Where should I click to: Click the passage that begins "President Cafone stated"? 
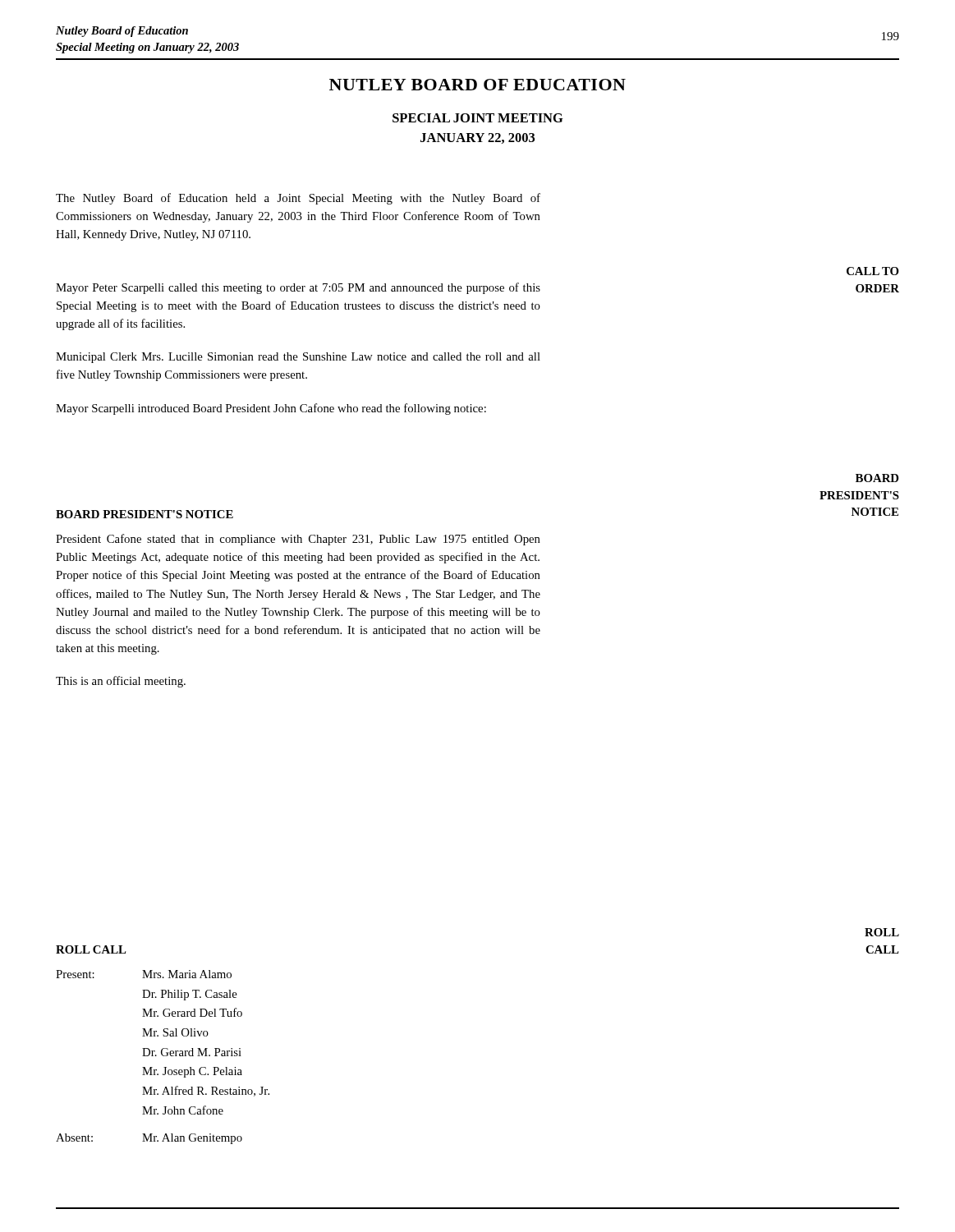coord(298,593)
